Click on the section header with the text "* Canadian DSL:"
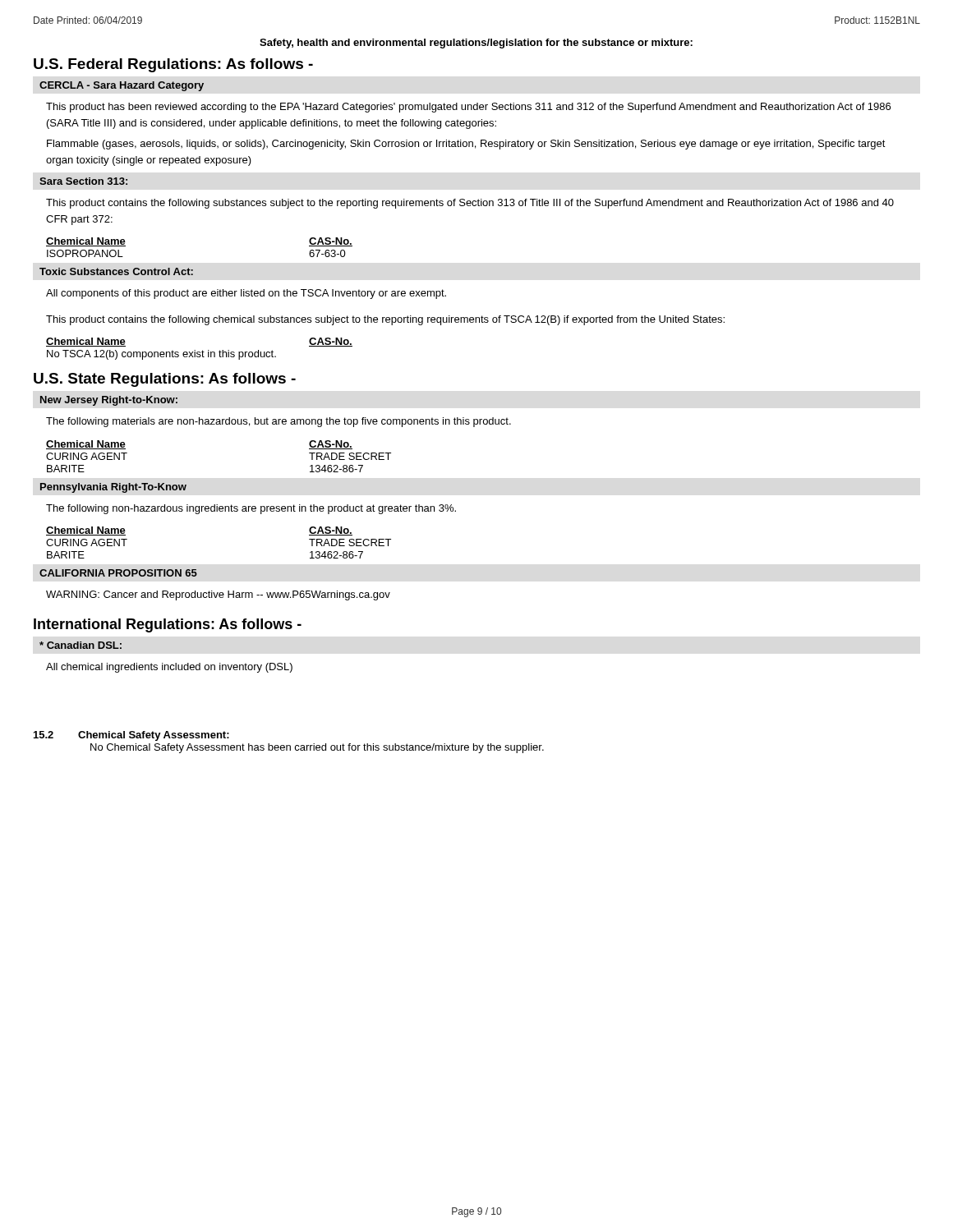 click(81, 645)
